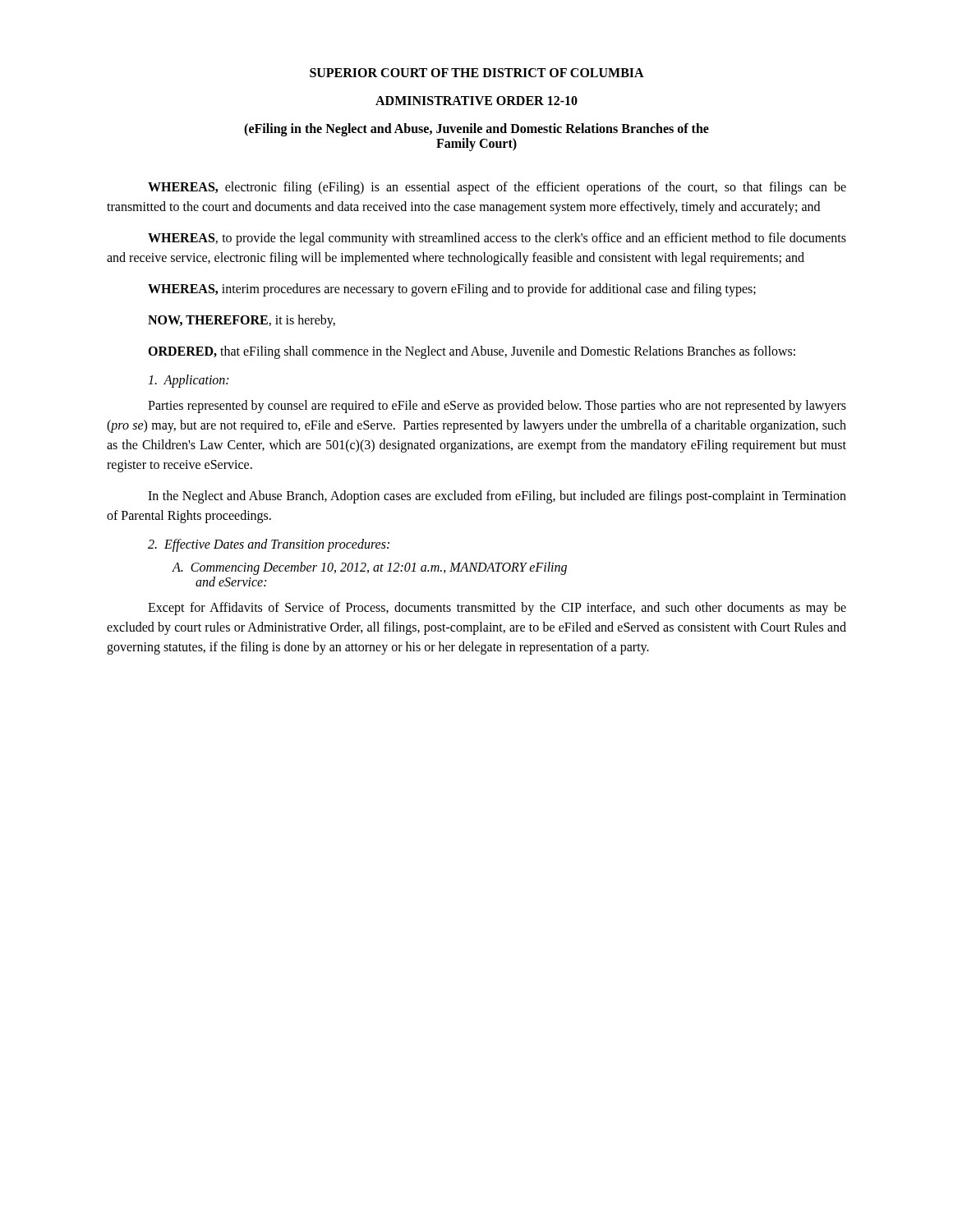Image resolution: width=953 pixels, height=1232 pixels.
Task: Find the title on this page that starts "SUPERIOR COURT OF THE DISTRICT OF"
Action: (476, 108)
